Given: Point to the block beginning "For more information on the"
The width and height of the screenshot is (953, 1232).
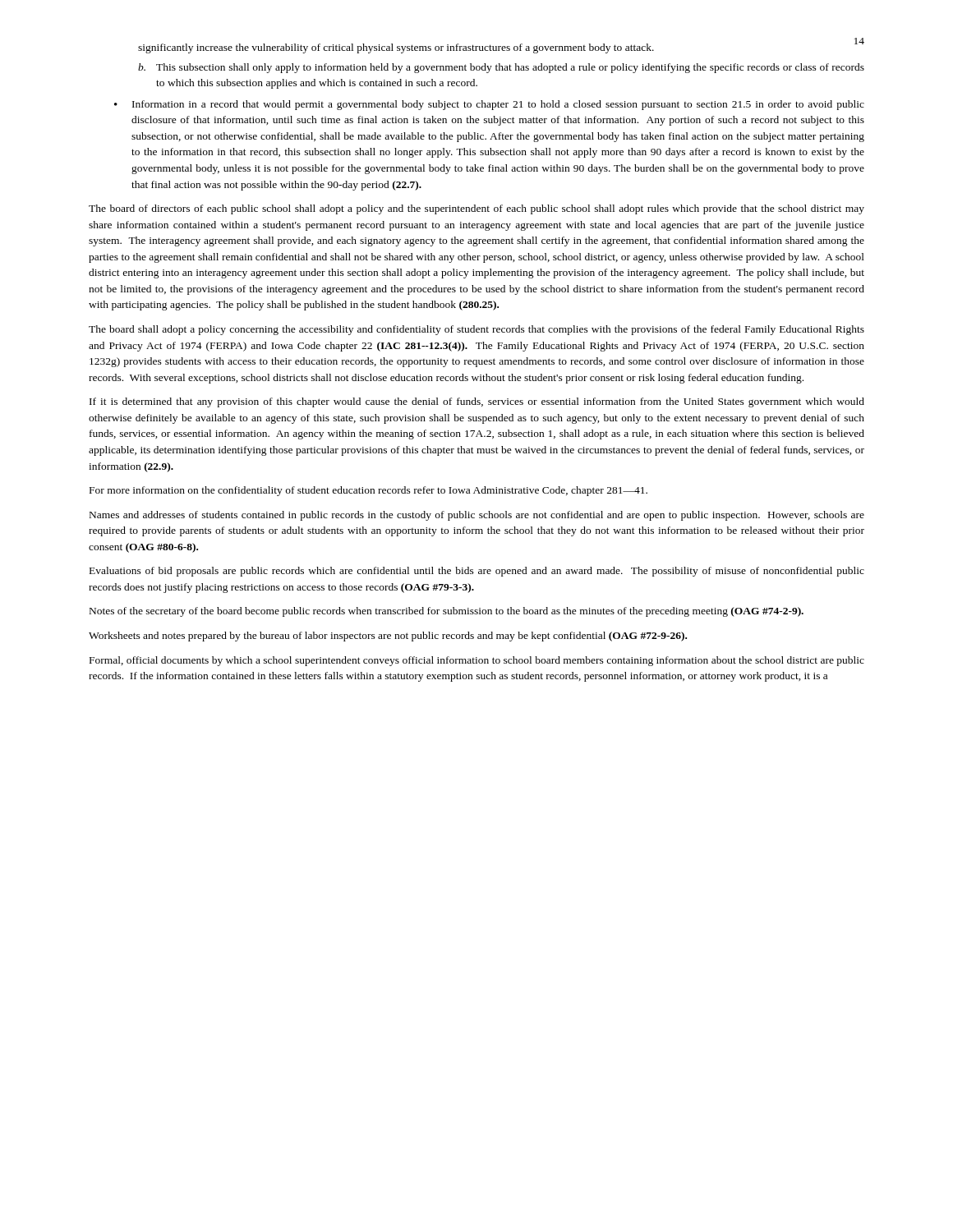Looking at the screenshot, I should [x=368, y=490].
